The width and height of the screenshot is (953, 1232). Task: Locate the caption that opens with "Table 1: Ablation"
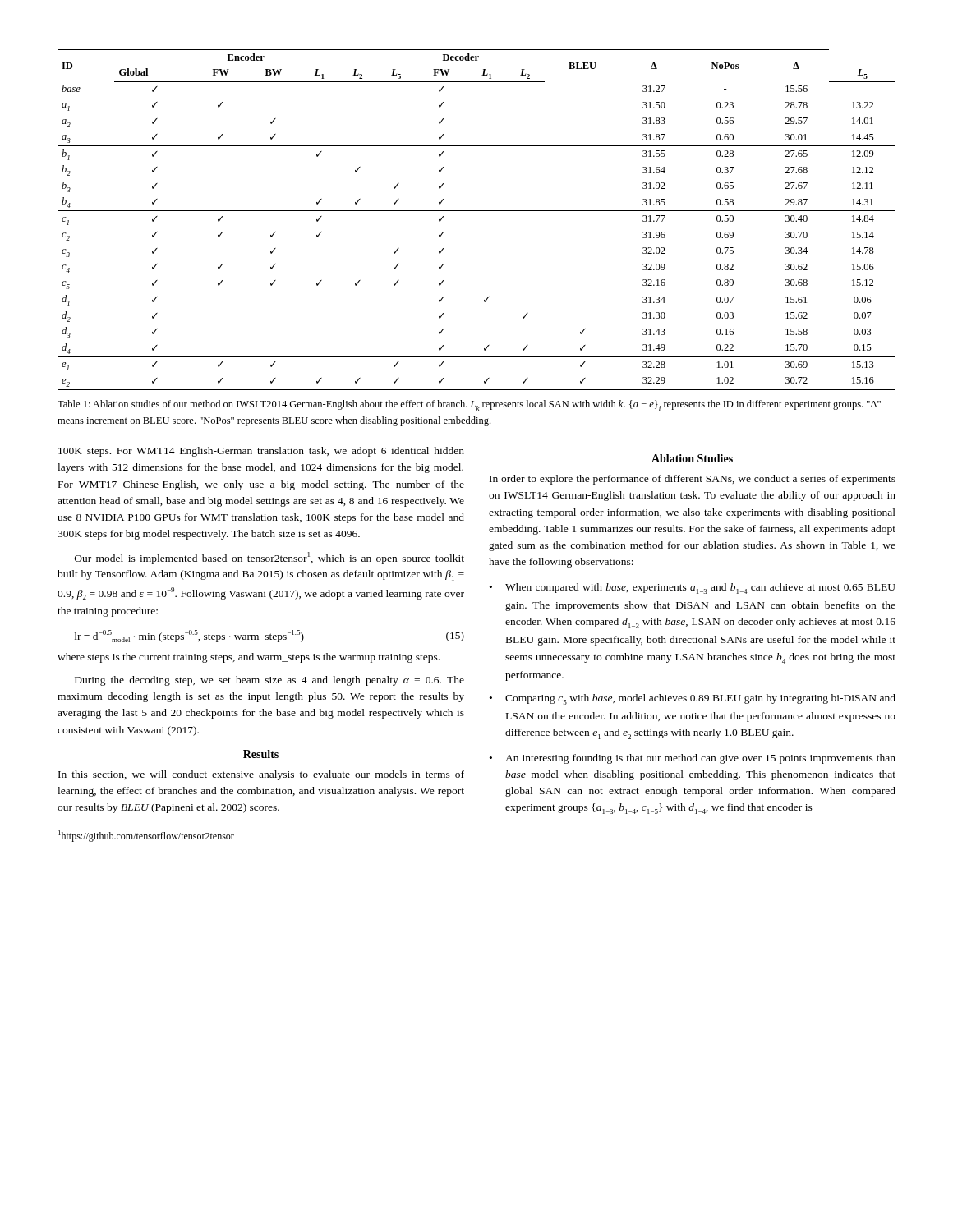click(x=476, y=412)
